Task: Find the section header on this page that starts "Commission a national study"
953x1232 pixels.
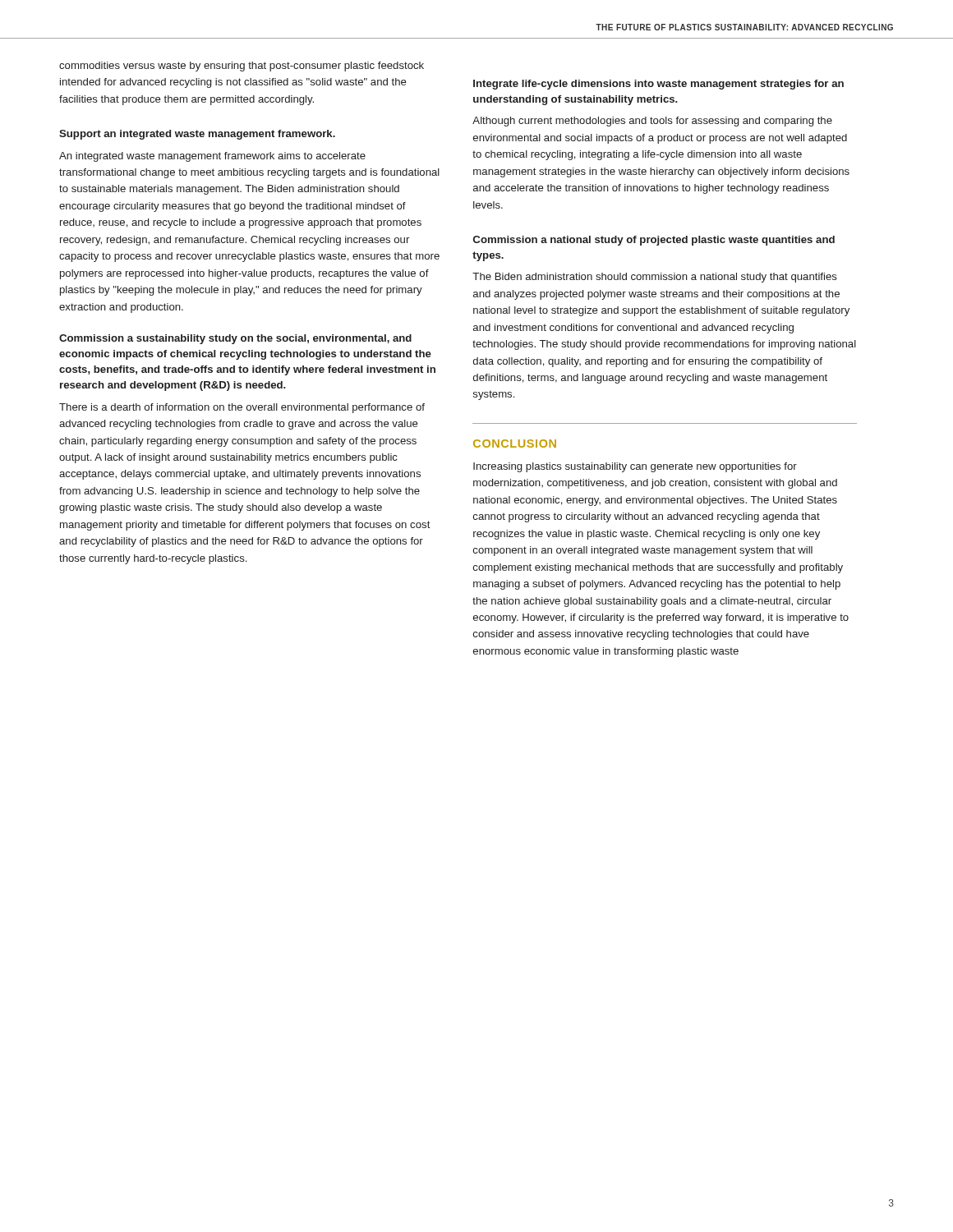Action: tap(665, 247)
